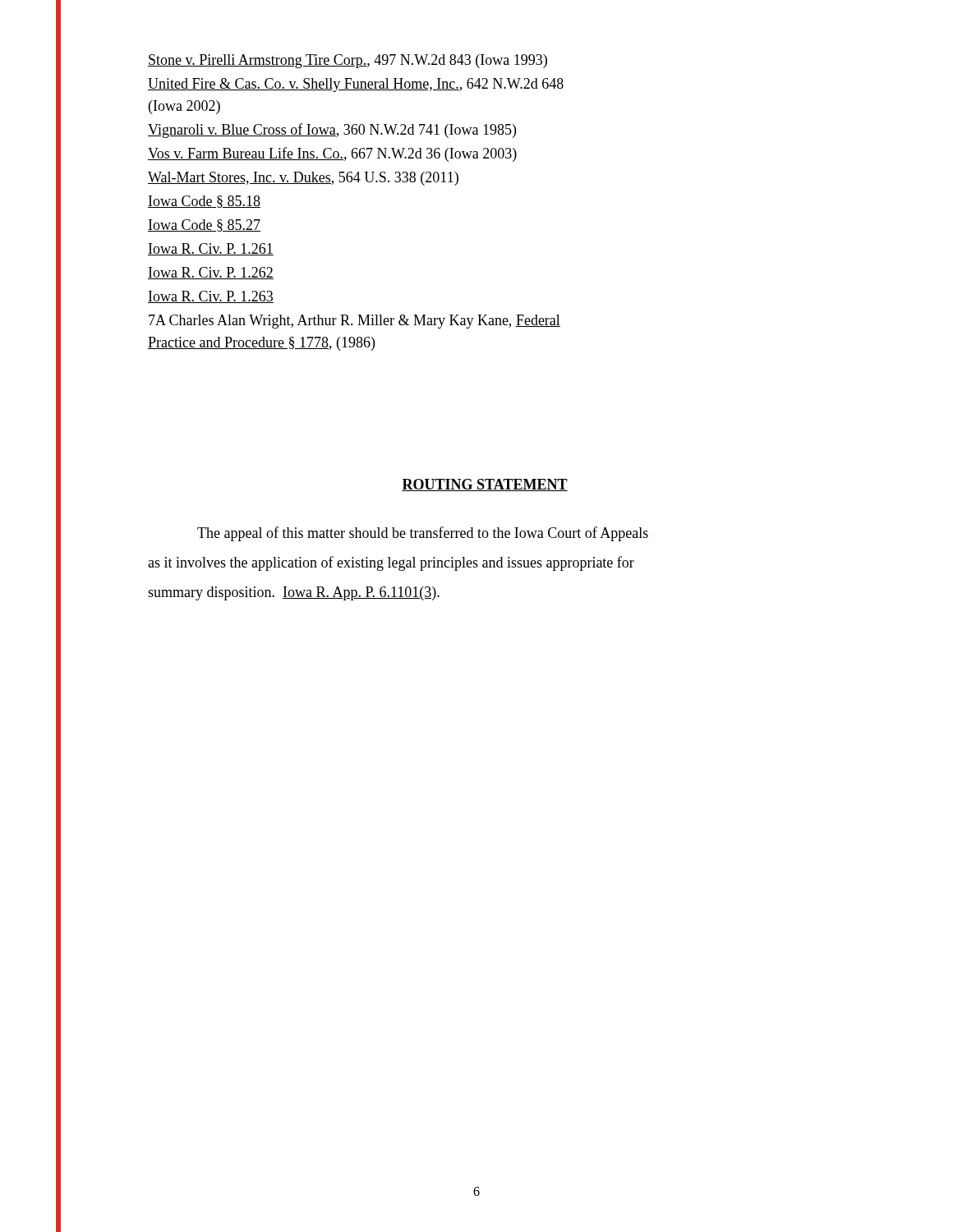The image size is (953, 1232).
Task: Select the passage starting "Iowa Code § 85.18"
Action: (x=204, y=201)
